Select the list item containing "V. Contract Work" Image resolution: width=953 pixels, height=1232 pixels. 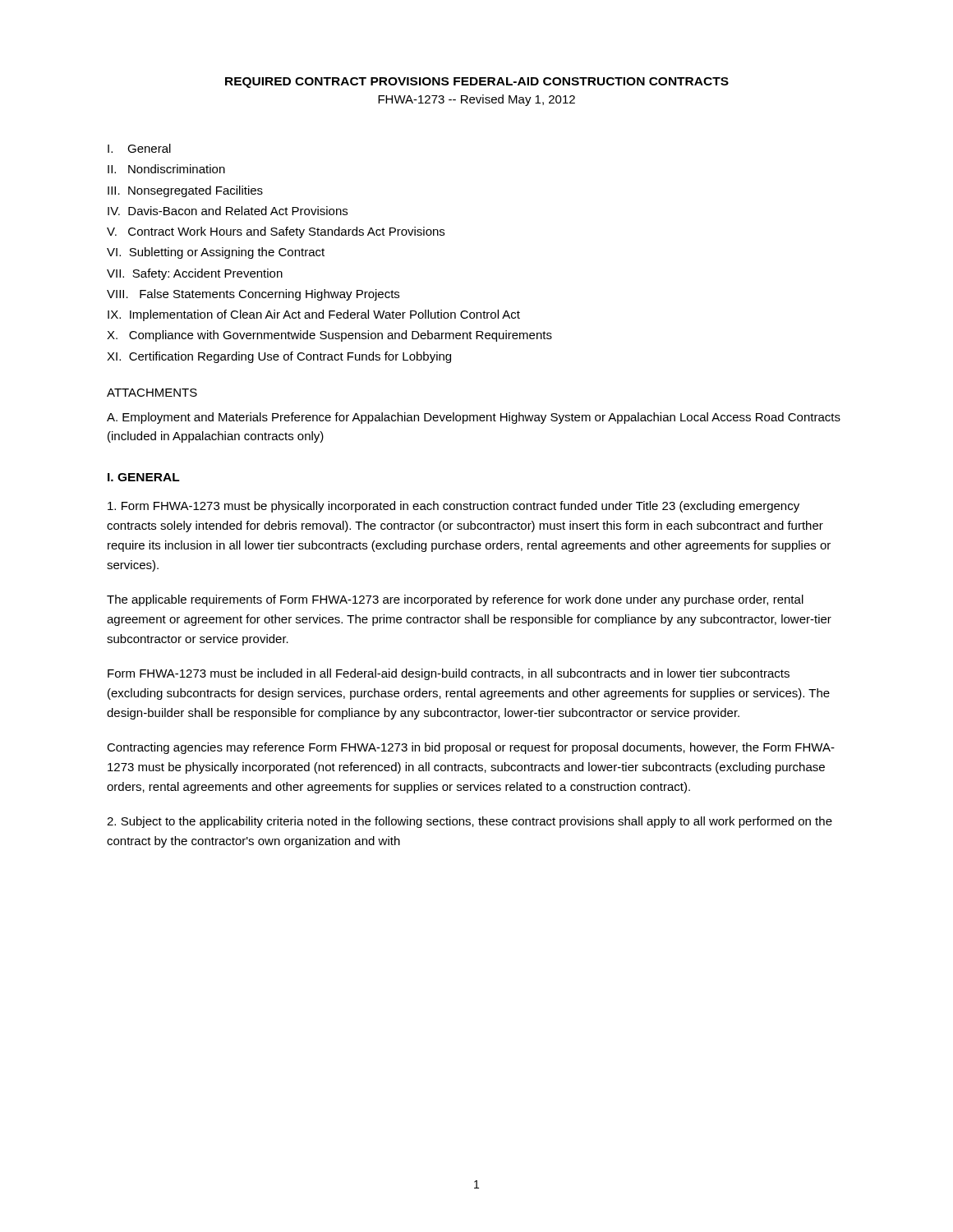pos(276,231)
